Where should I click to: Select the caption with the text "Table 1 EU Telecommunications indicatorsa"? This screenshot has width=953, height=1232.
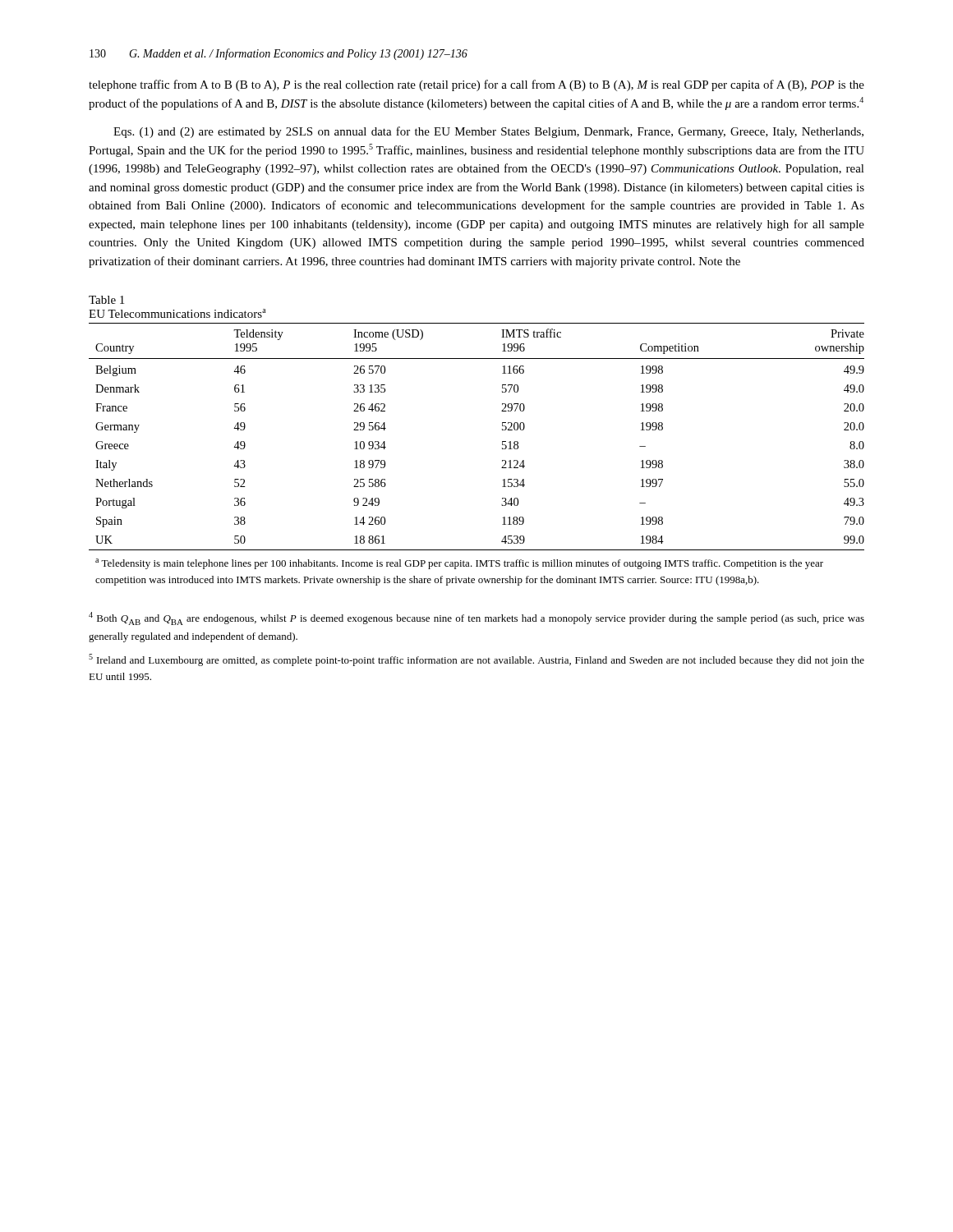pos(177,307)
